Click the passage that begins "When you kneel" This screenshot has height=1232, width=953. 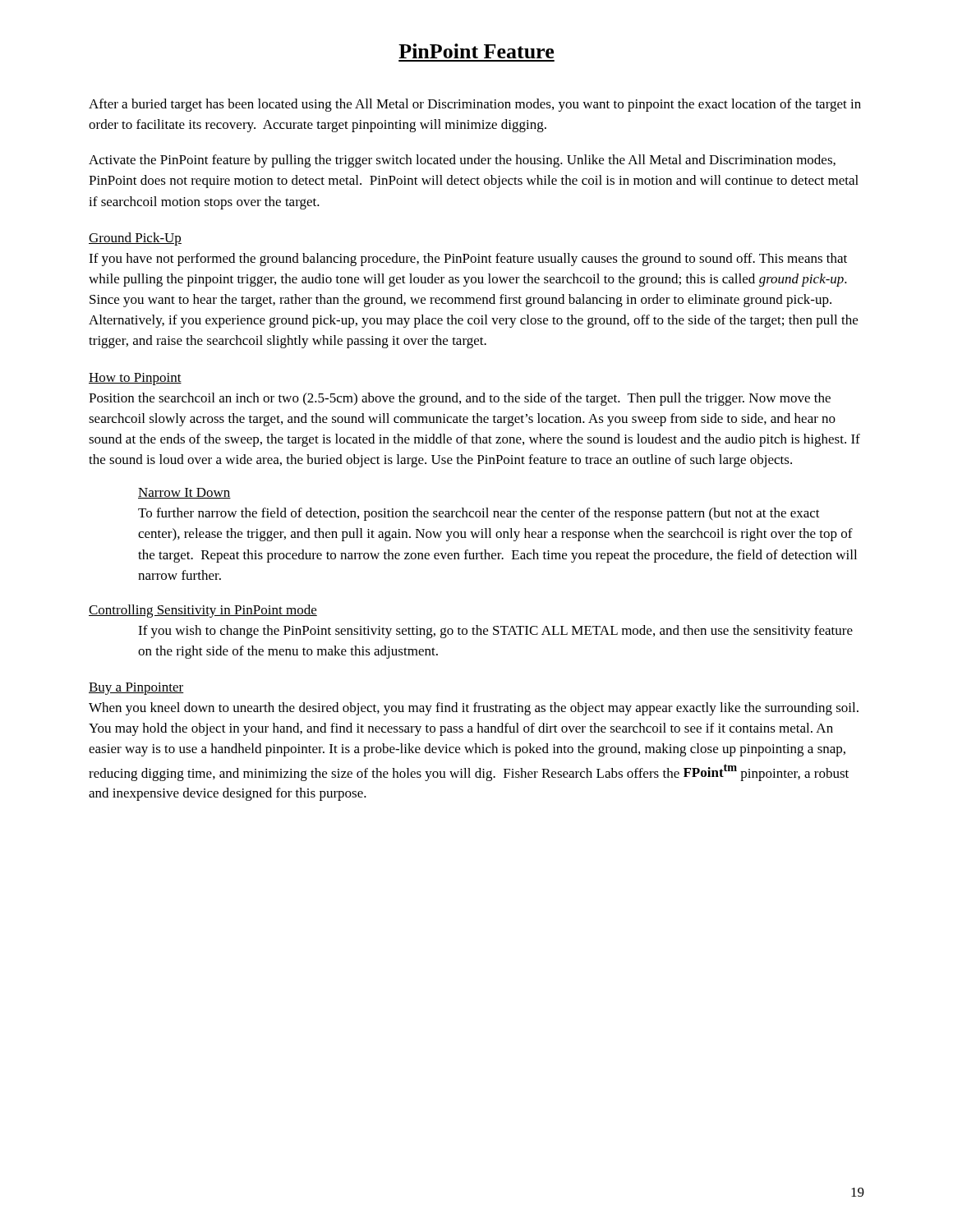tap(476, 751)
